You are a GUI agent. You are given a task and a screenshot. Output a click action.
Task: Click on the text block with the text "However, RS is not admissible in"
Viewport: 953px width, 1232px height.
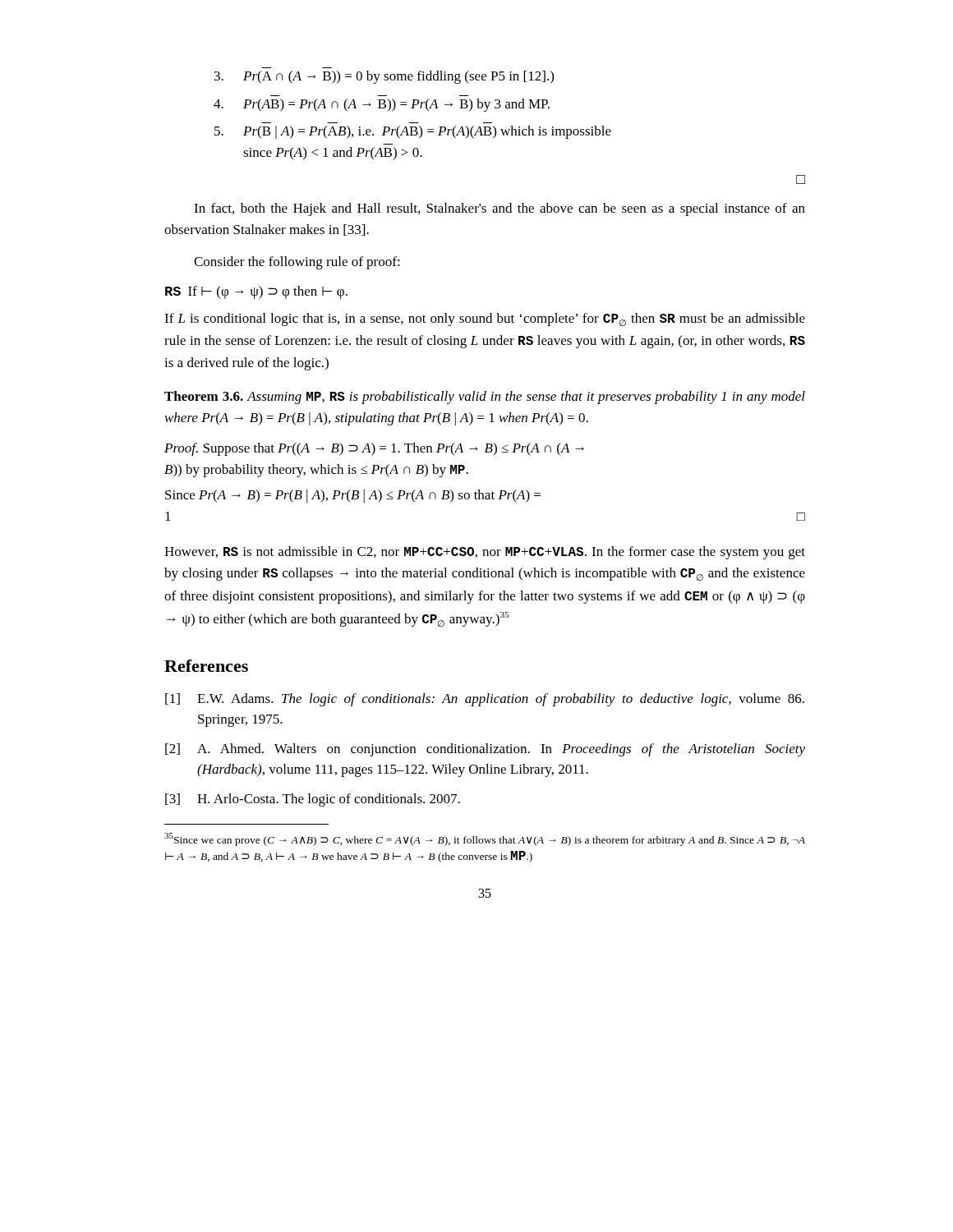click(485, 586)
